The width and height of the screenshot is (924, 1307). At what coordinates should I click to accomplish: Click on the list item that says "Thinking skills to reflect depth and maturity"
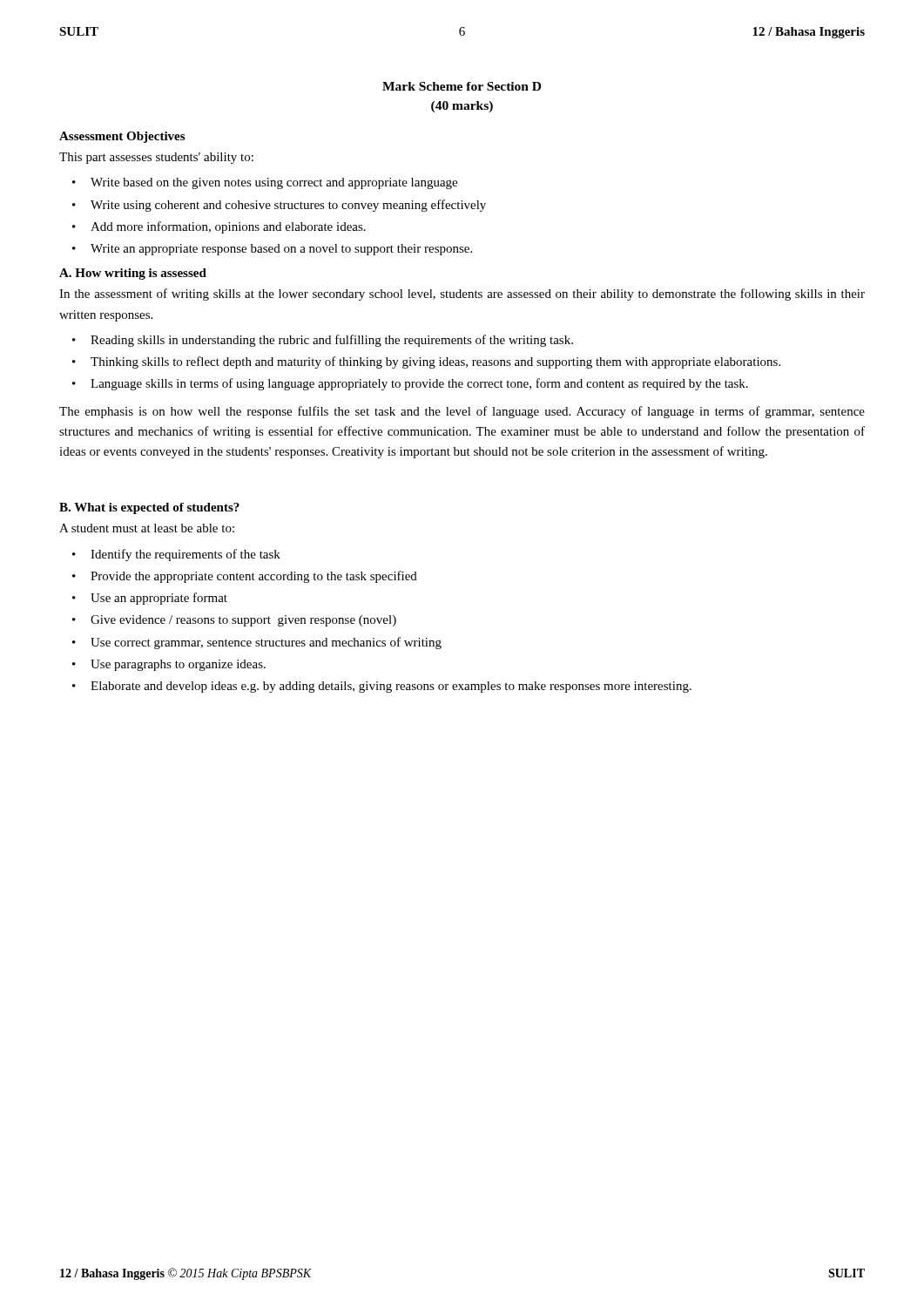[x=436, y=362]
